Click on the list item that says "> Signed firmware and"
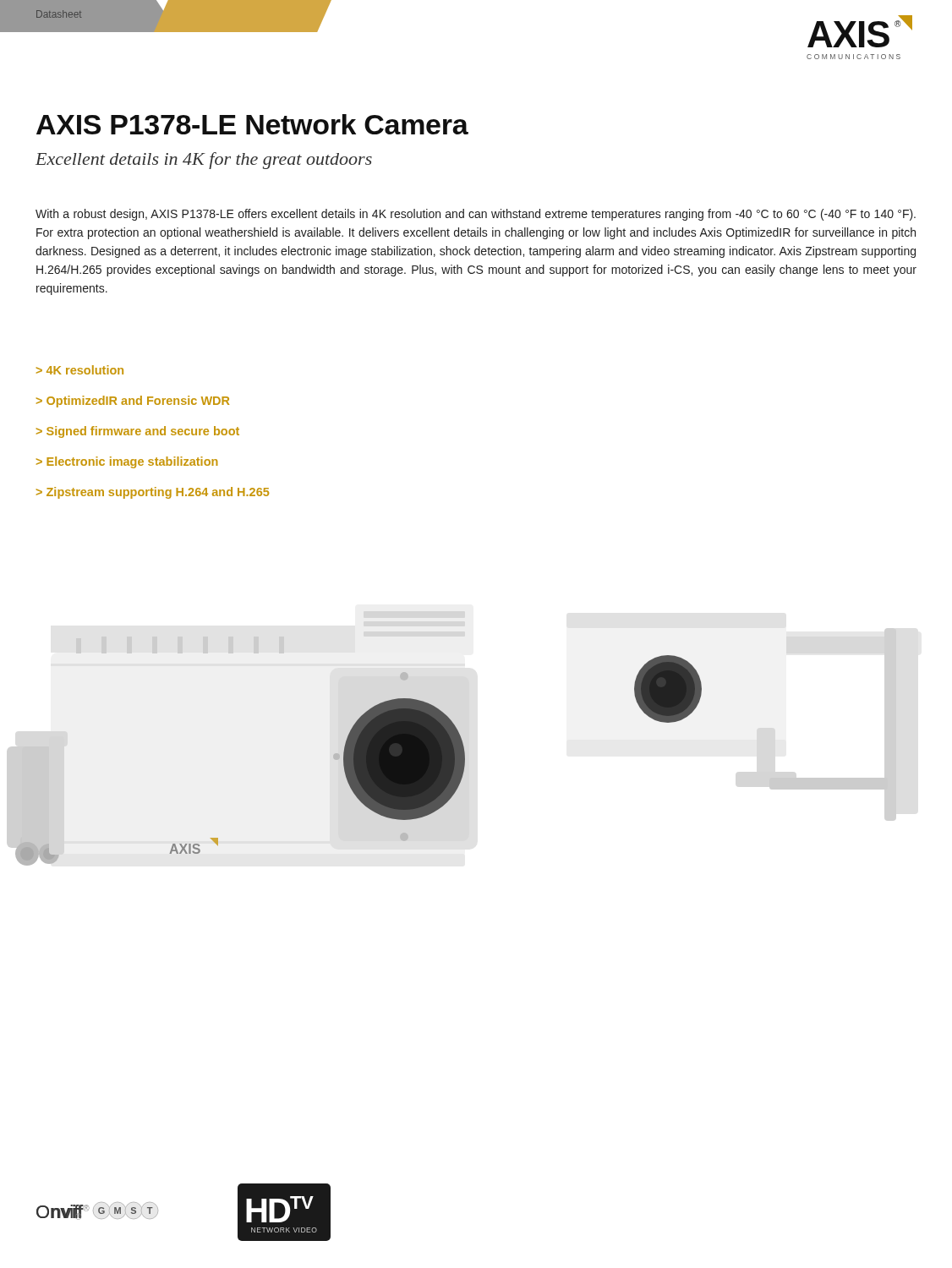The width and height of the screenshot is (952, 1268). pos(138,431)
